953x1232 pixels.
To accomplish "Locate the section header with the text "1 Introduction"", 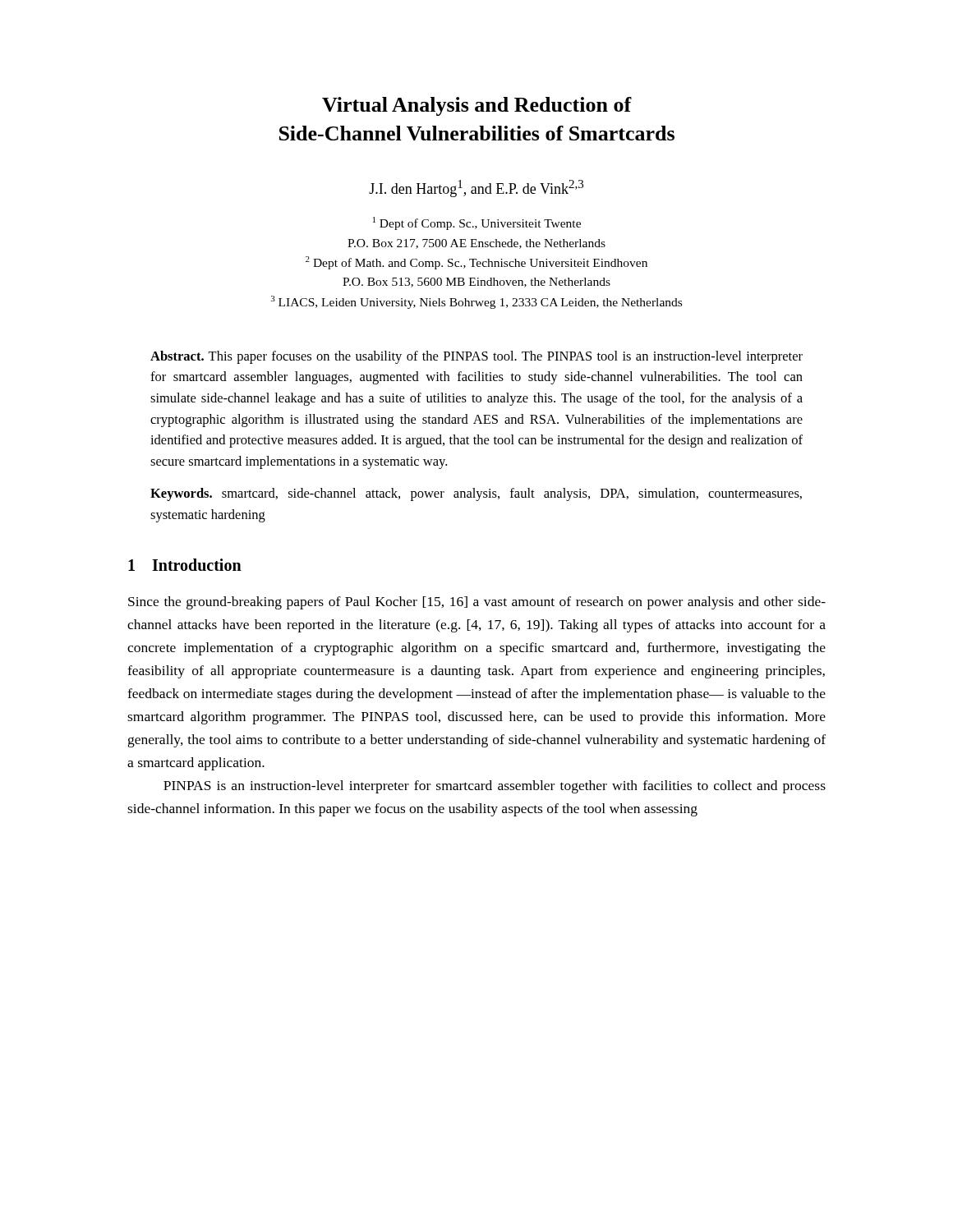I will [184, 565].
